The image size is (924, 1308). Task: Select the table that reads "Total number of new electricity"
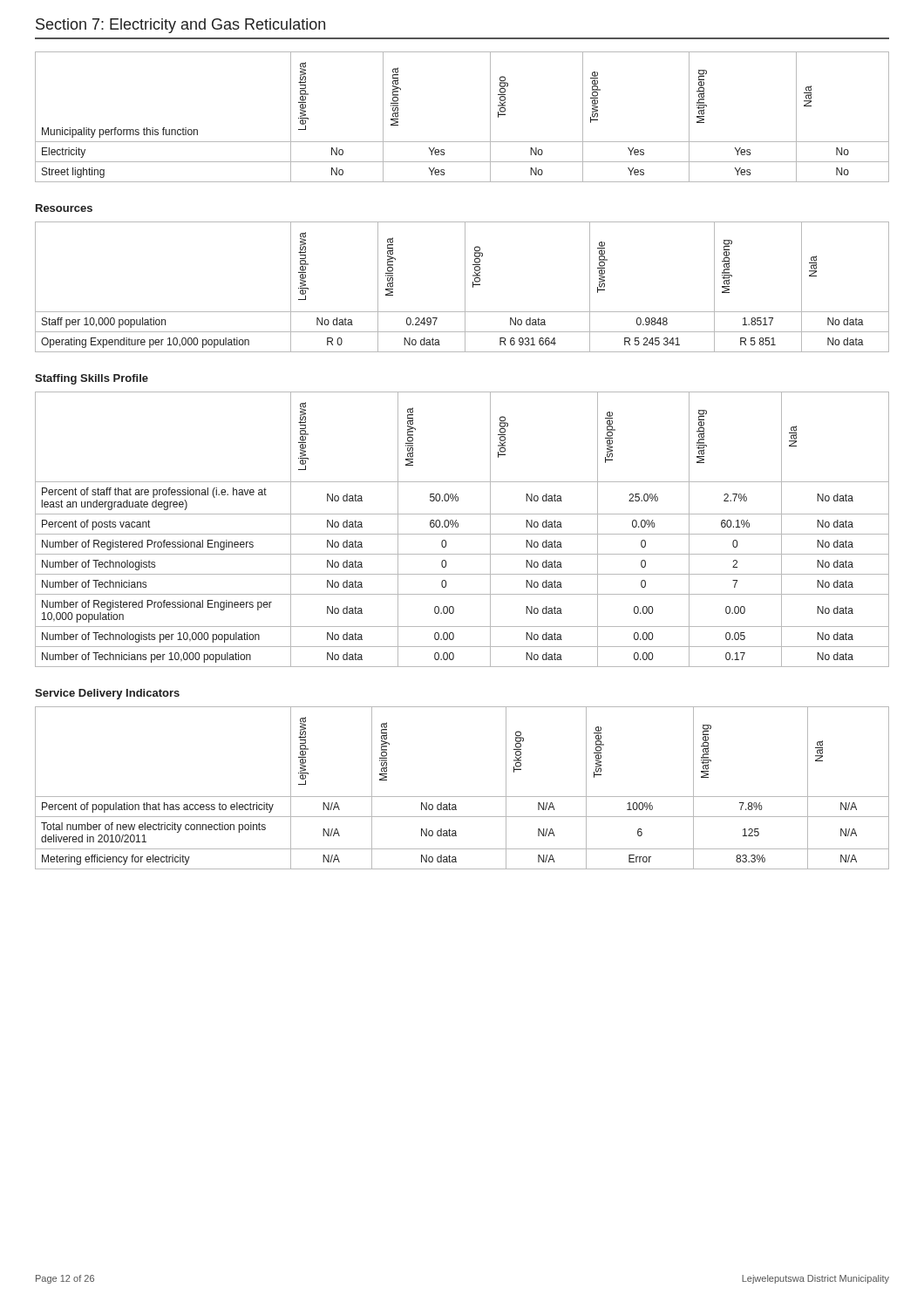462,788
